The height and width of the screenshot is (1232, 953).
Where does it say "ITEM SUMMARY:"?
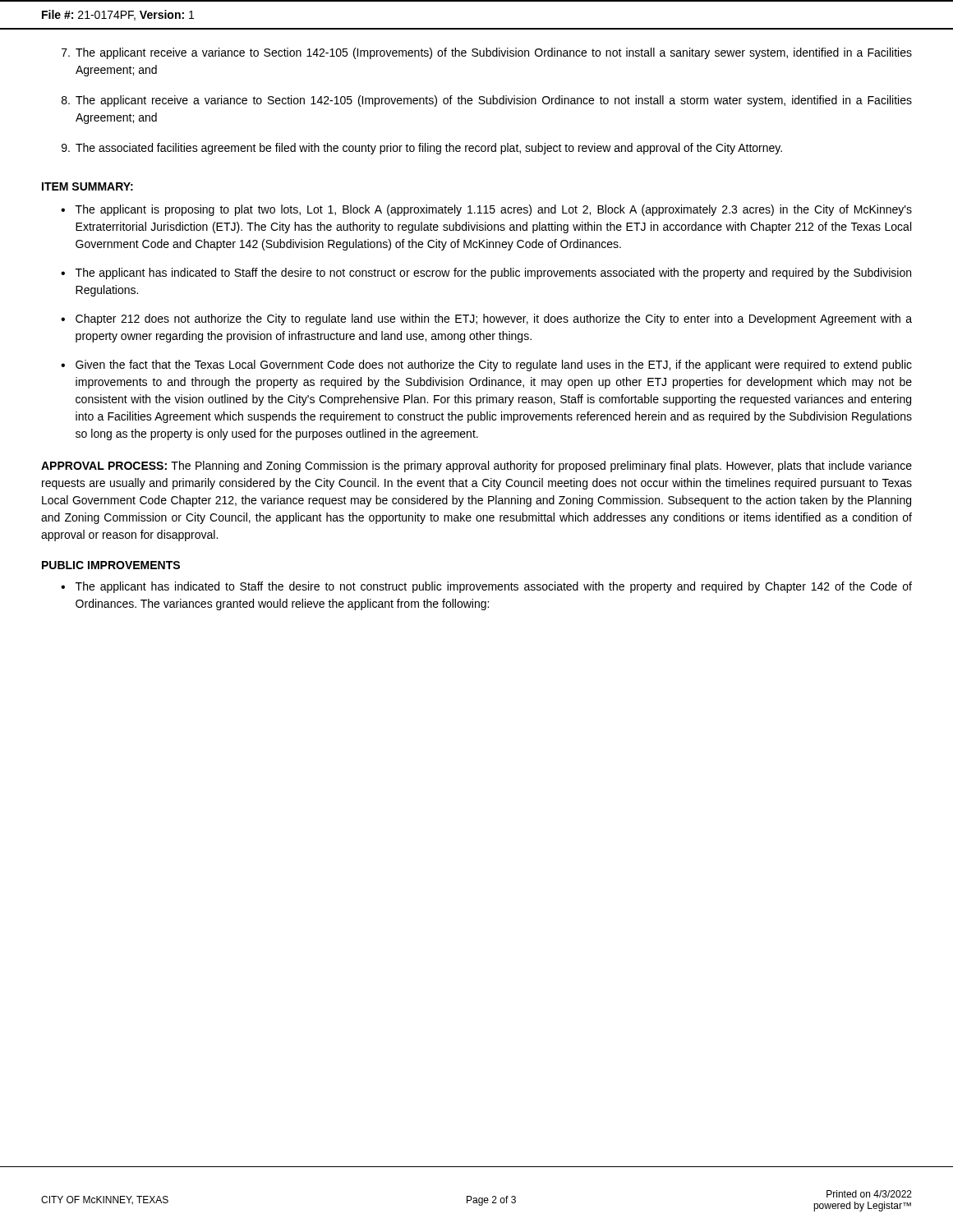click(87, 186)
